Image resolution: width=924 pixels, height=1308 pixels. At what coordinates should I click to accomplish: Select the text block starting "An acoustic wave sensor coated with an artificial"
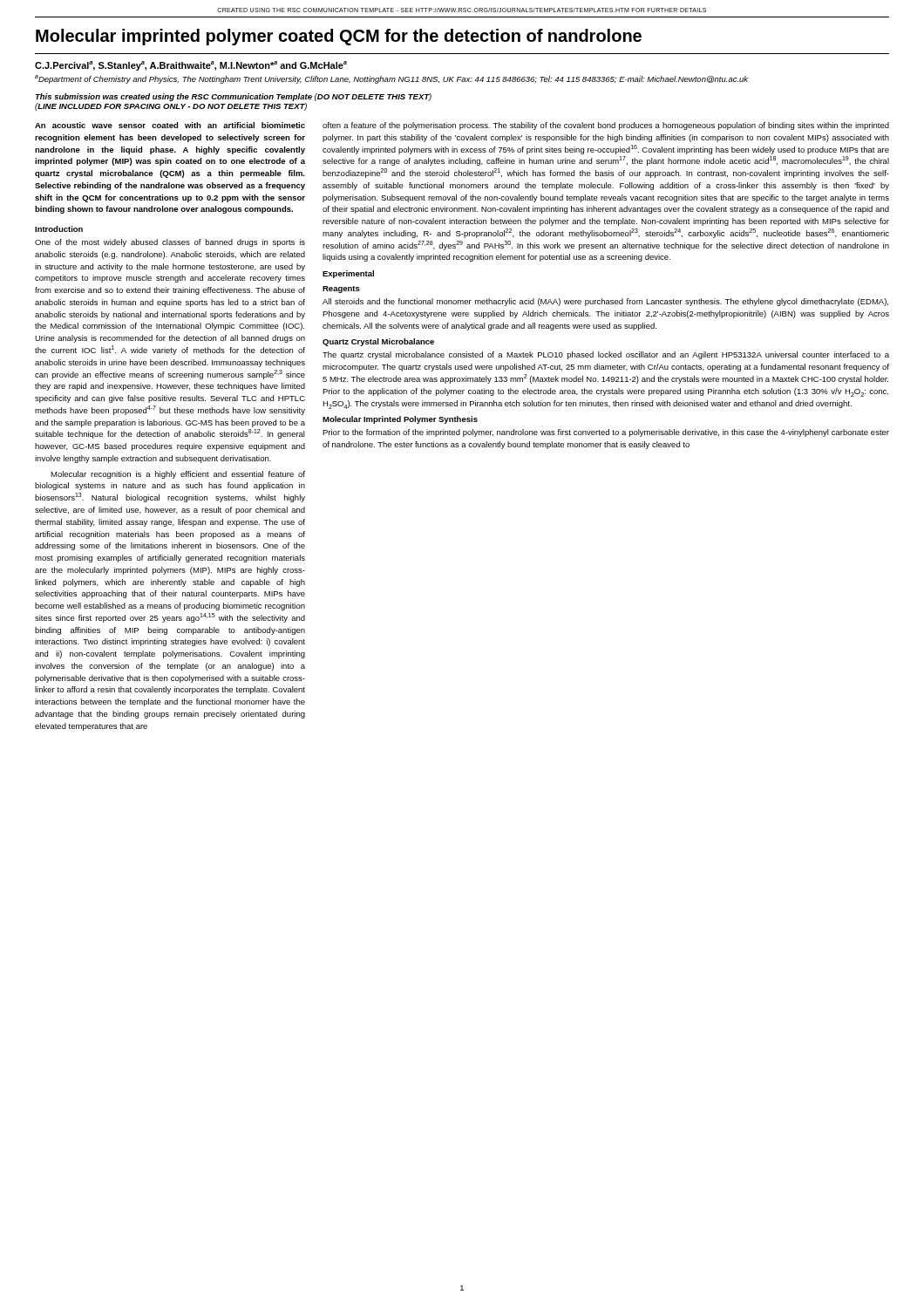point(170,167)
